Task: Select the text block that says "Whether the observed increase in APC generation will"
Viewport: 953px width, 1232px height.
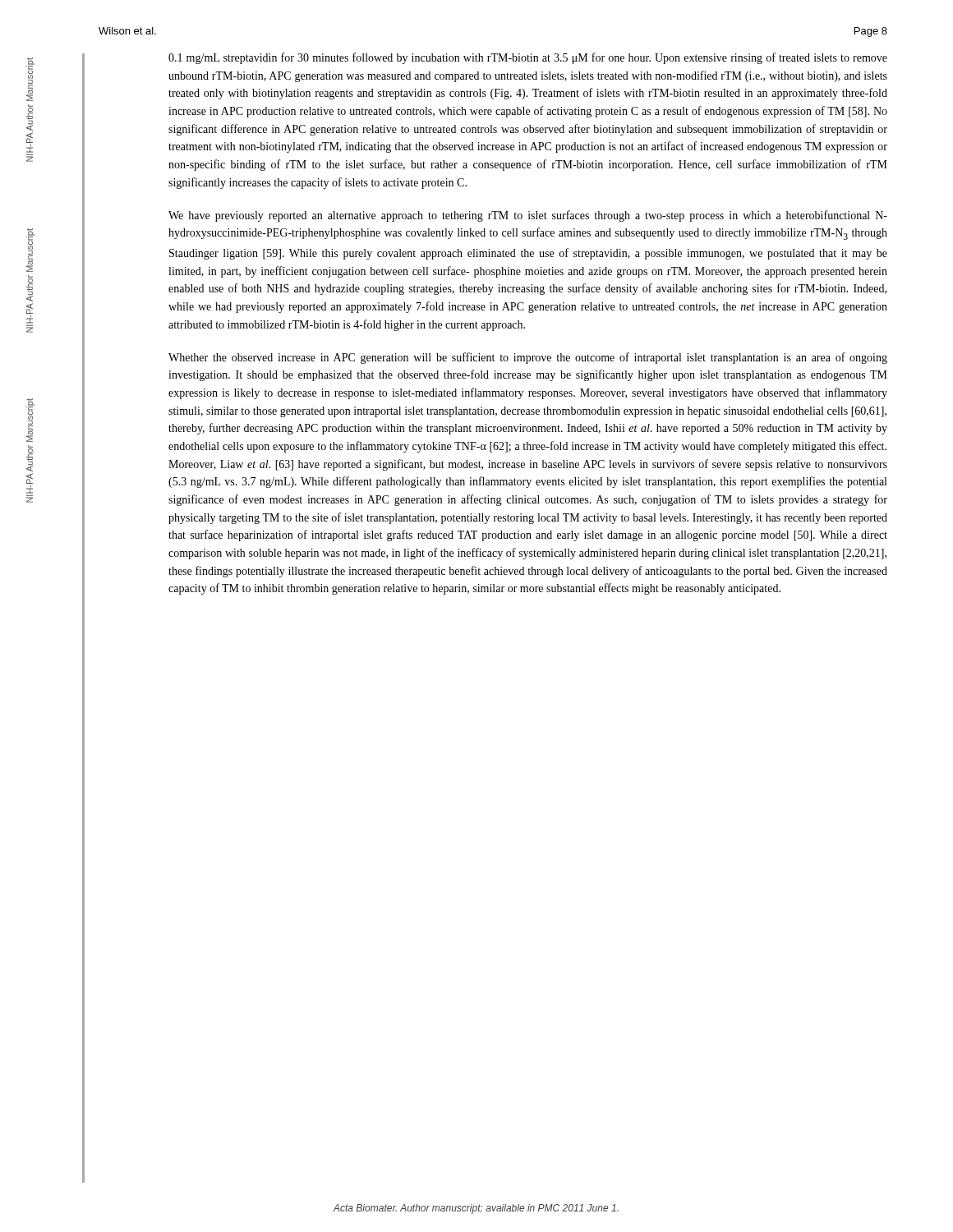Action: click(528, 473)
